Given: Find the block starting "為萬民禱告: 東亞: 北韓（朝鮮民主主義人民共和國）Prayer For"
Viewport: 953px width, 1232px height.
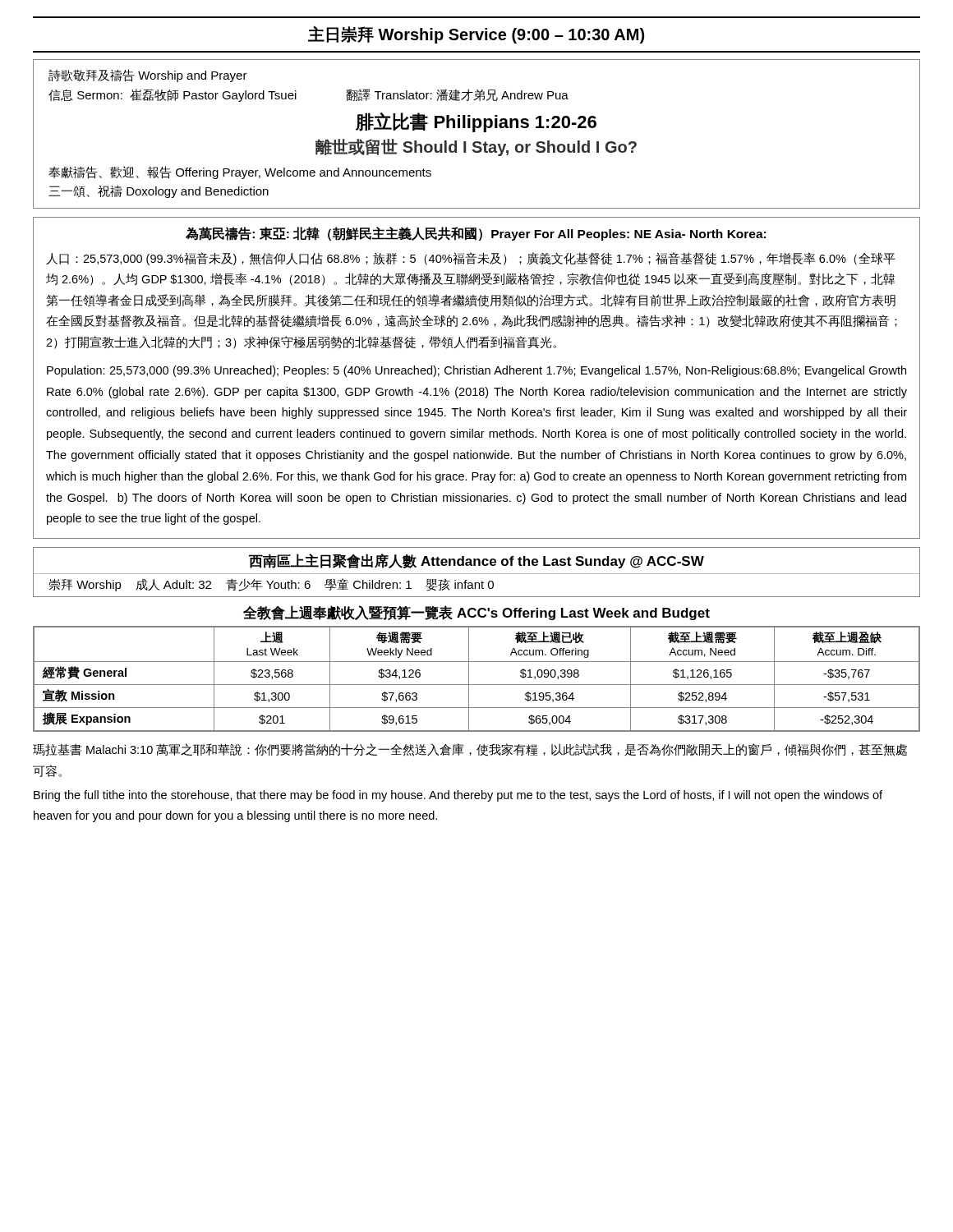Looking at the screenshot, I should [x=476, y=234].
